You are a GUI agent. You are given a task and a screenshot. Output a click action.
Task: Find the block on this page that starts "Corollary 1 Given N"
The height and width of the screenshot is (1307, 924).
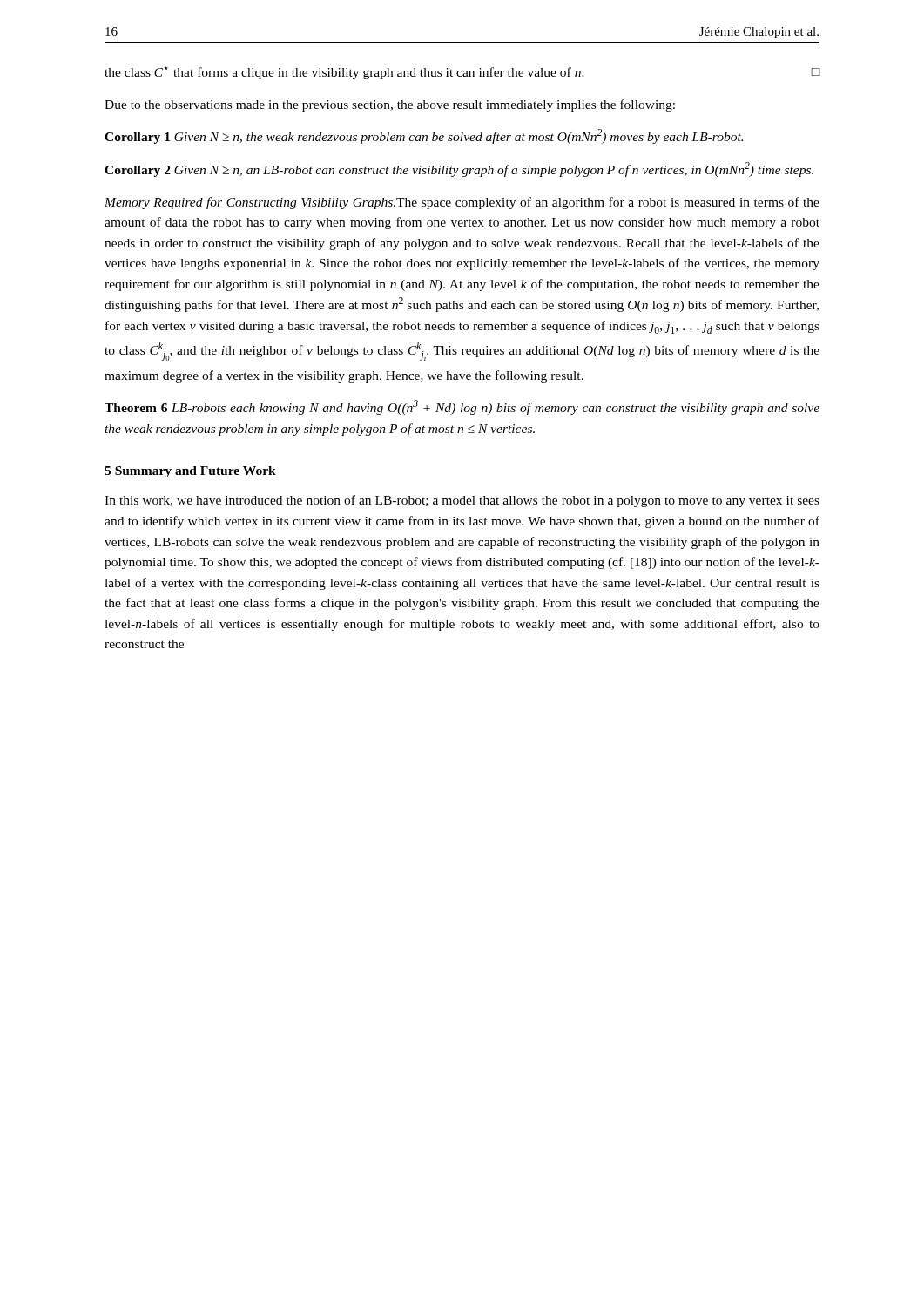pyautogui.click(x=462, y=136)
